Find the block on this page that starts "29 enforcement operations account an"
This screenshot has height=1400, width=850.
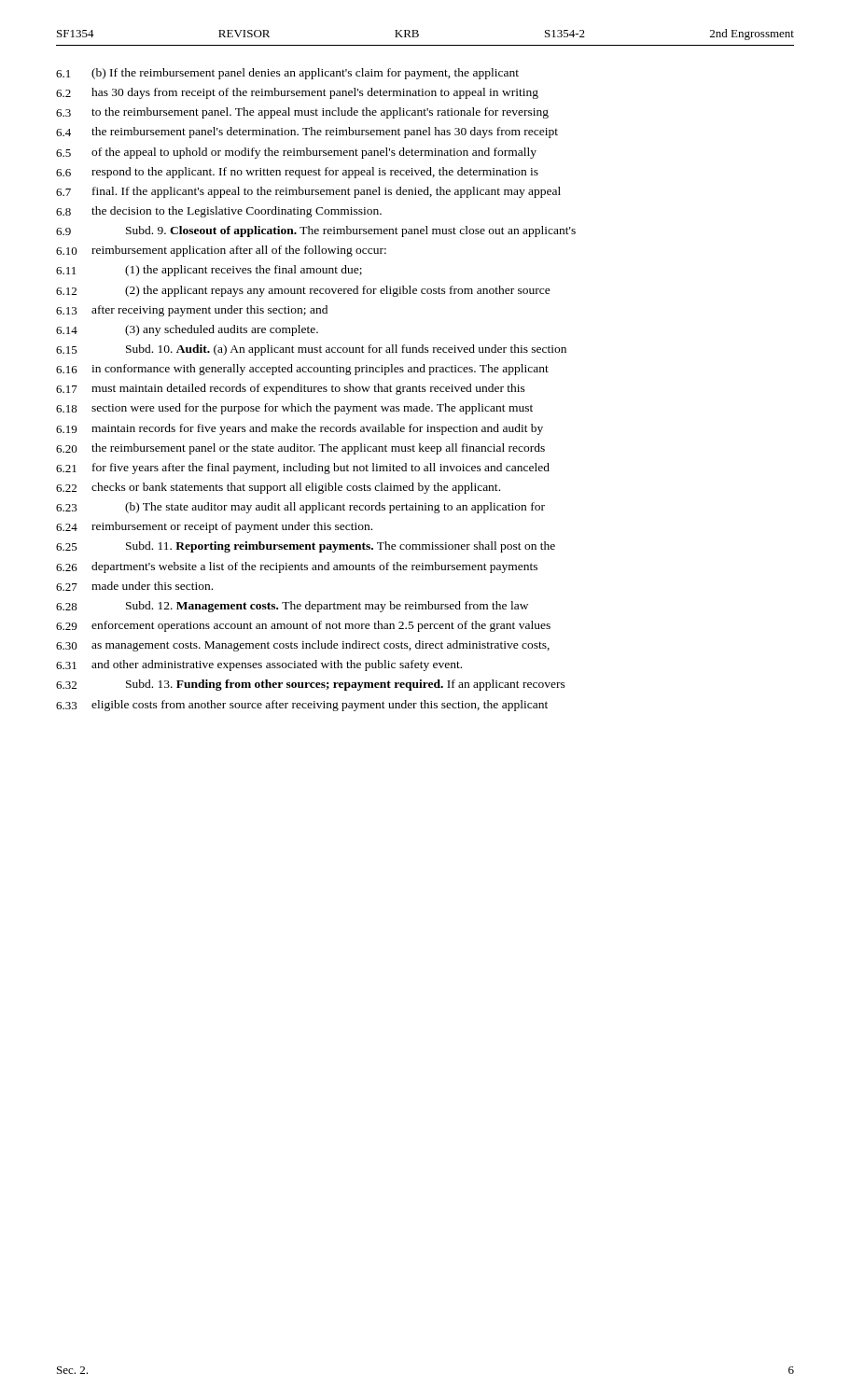tap(425, 626)
